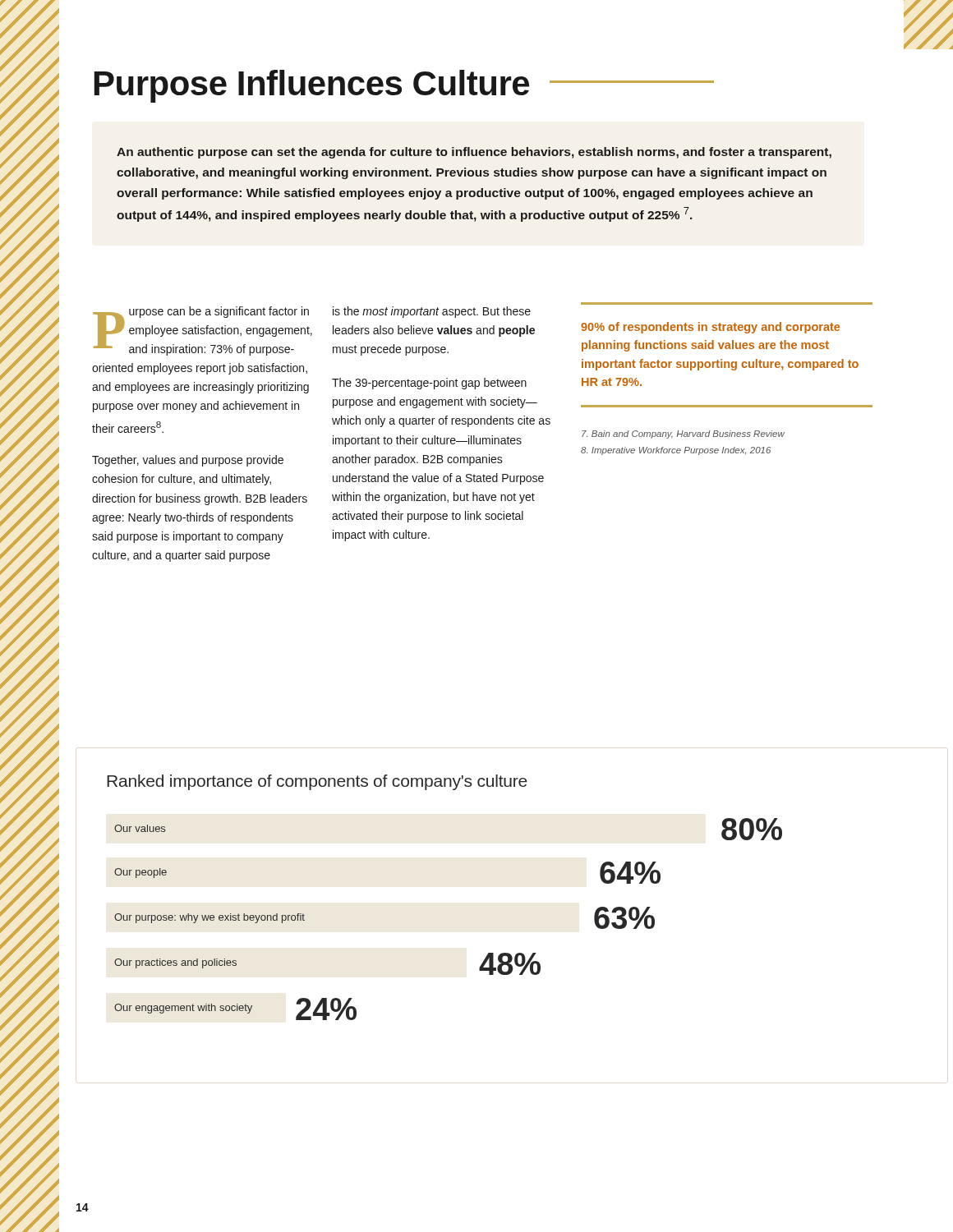Click on the passage starting "90% of respondents in strategy and corporate"
Image resolution: width=953 pixels, height=1232 pixels.
pyautogui.click(x=727, y=355)
